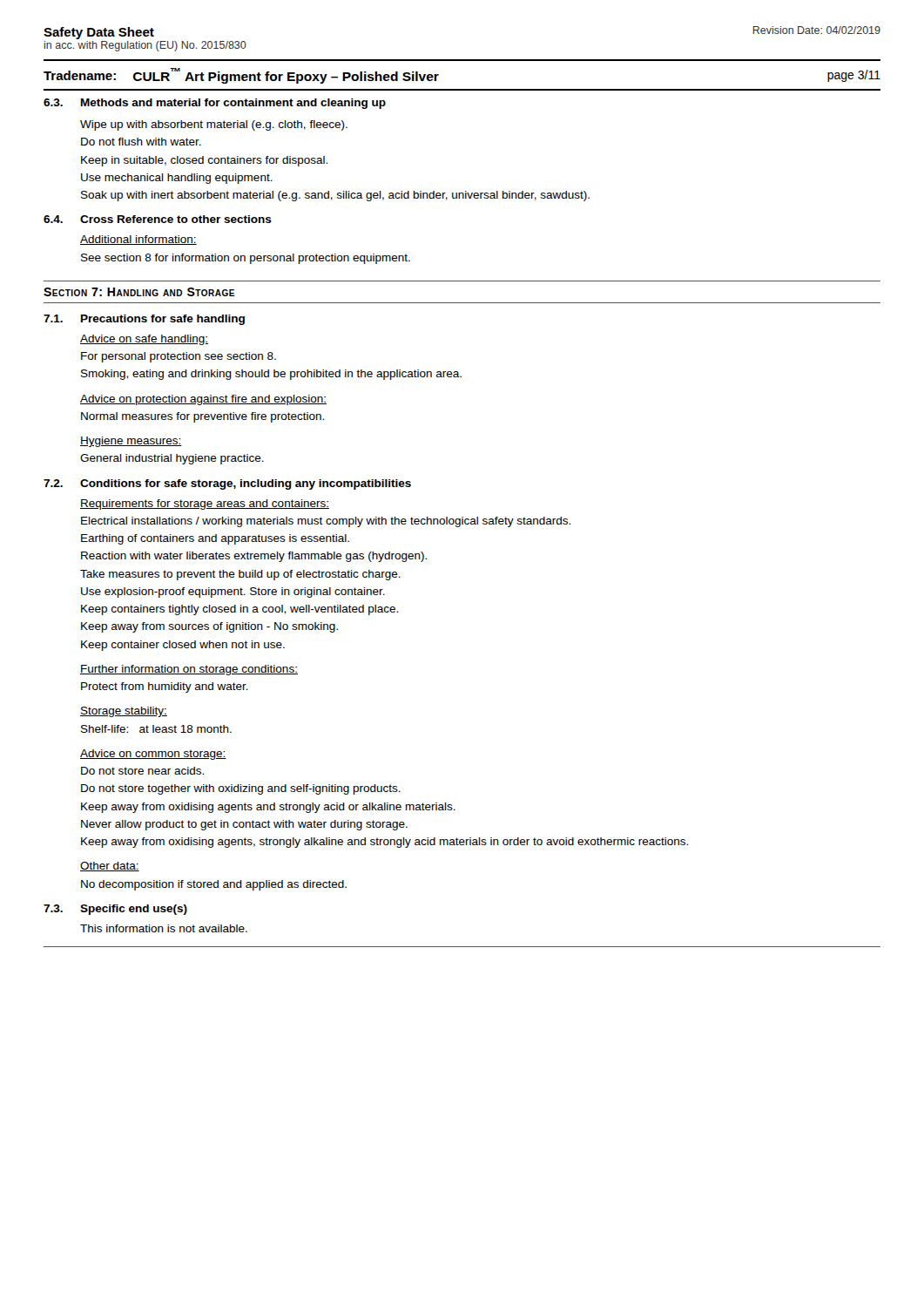Where is the passage that starts "This information is"?
924x1307 pixels.
(164, 928)
